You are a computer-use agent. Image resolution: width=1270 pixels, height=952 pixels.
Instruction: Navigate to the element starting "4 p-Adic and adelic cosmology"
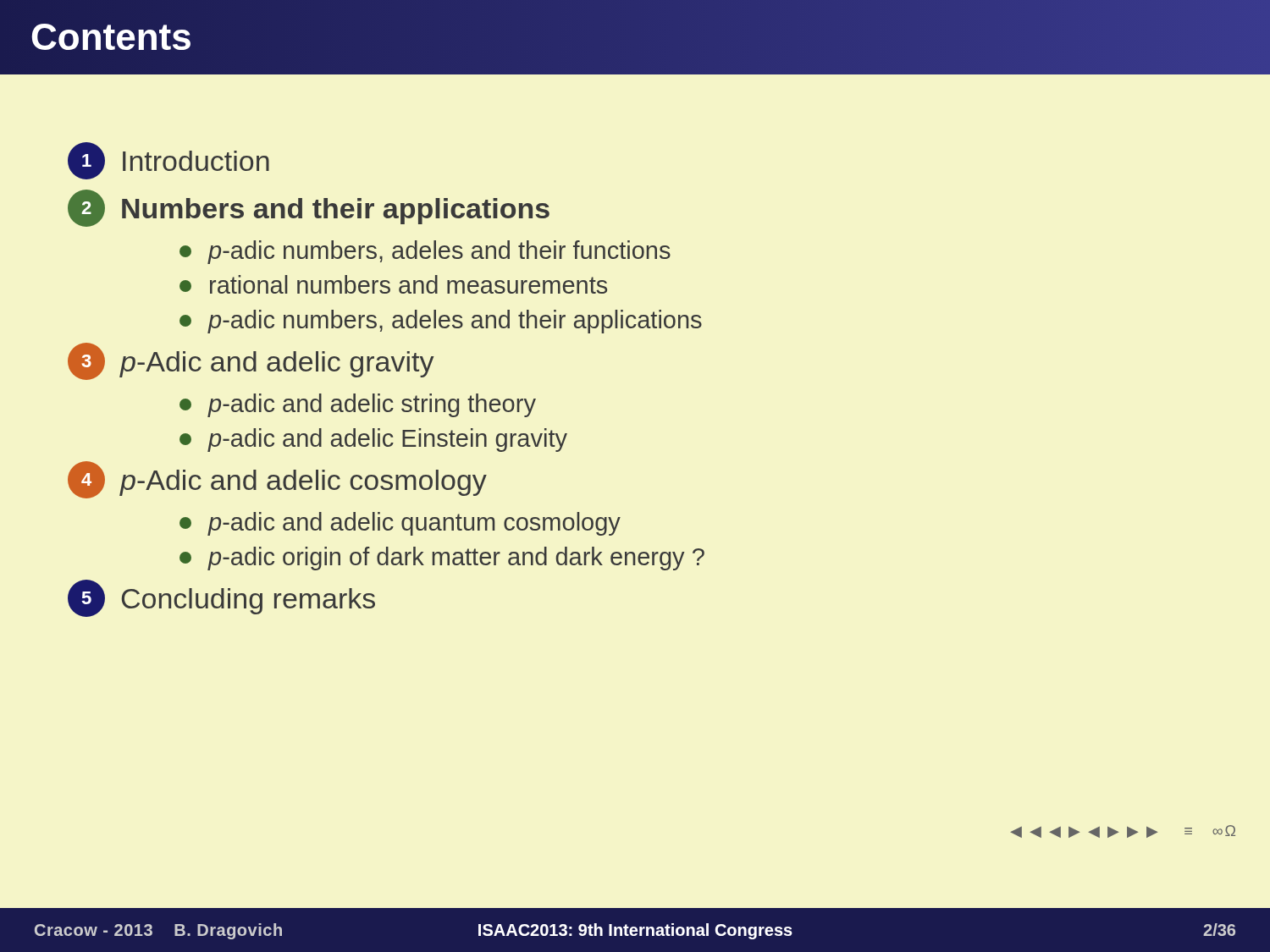tap(277, 480)
